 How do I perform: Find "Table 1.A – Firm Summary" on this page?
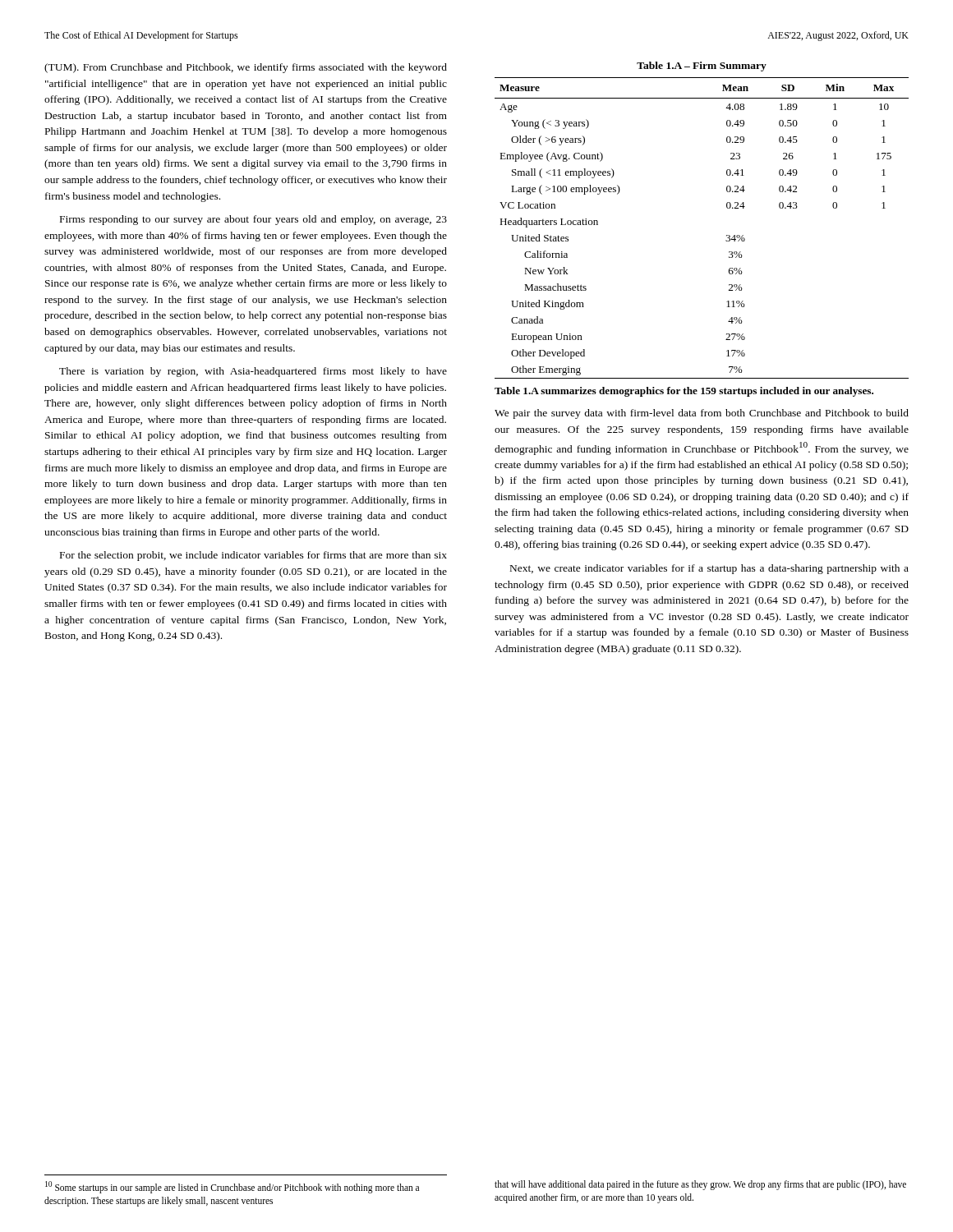702,65
